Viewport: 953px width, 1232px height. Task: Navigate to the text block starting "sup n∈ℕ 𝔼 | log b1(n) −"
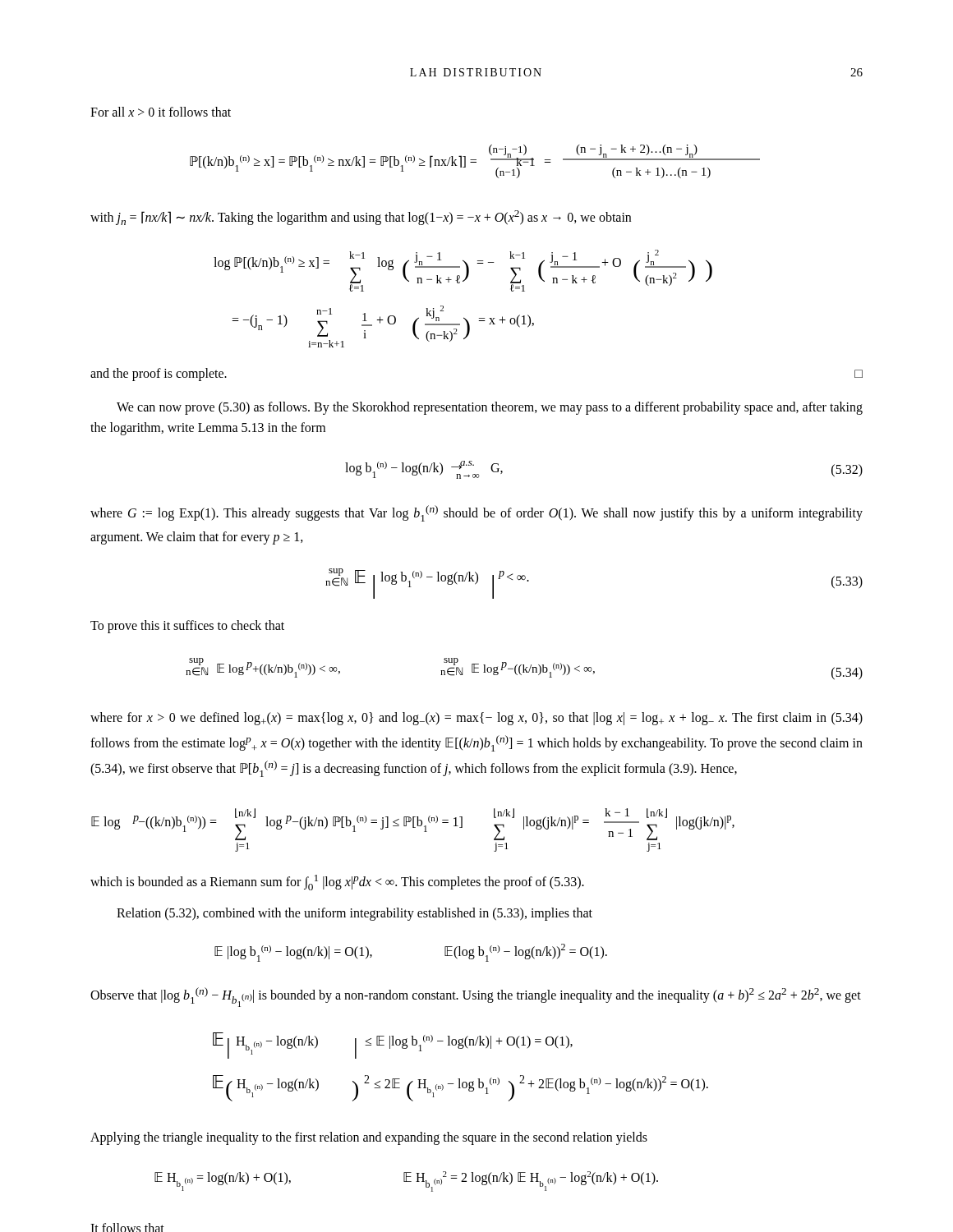tap(513, 580)
